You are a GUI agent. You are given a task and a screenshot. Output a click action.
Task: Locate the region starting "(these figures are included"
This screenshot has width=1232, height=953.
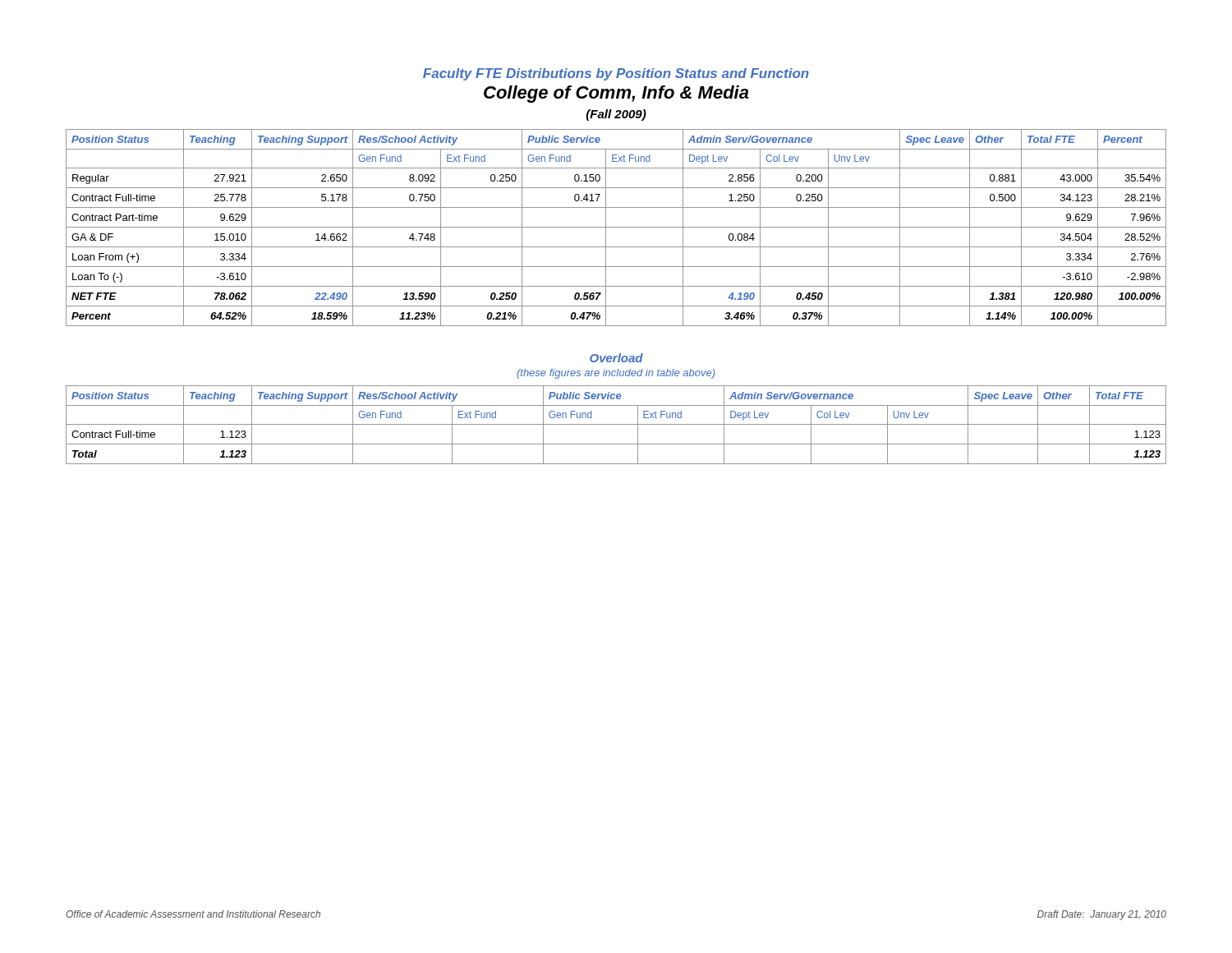616,373
